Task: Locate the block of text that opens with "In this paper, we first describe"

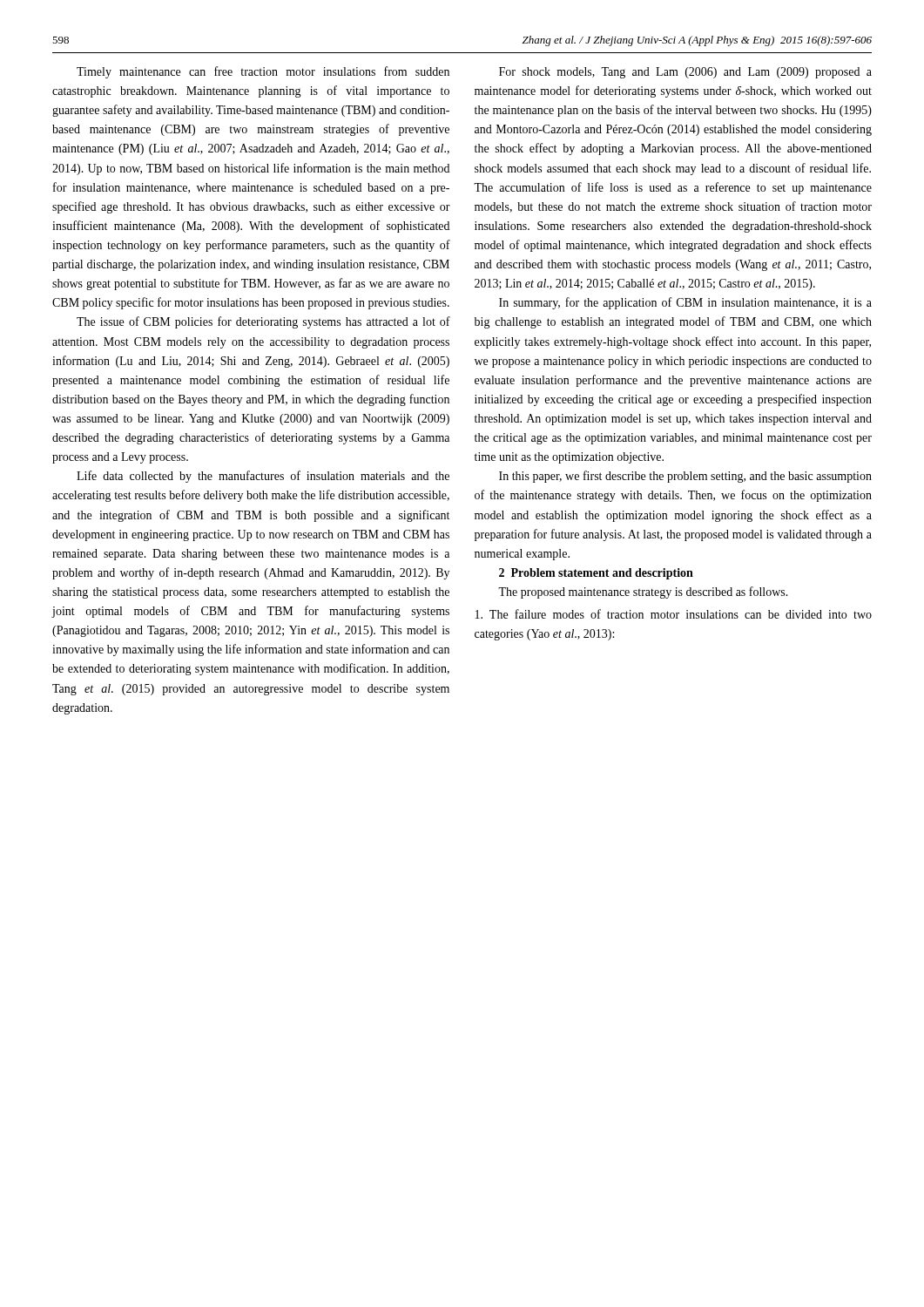Action: [673, 515]
